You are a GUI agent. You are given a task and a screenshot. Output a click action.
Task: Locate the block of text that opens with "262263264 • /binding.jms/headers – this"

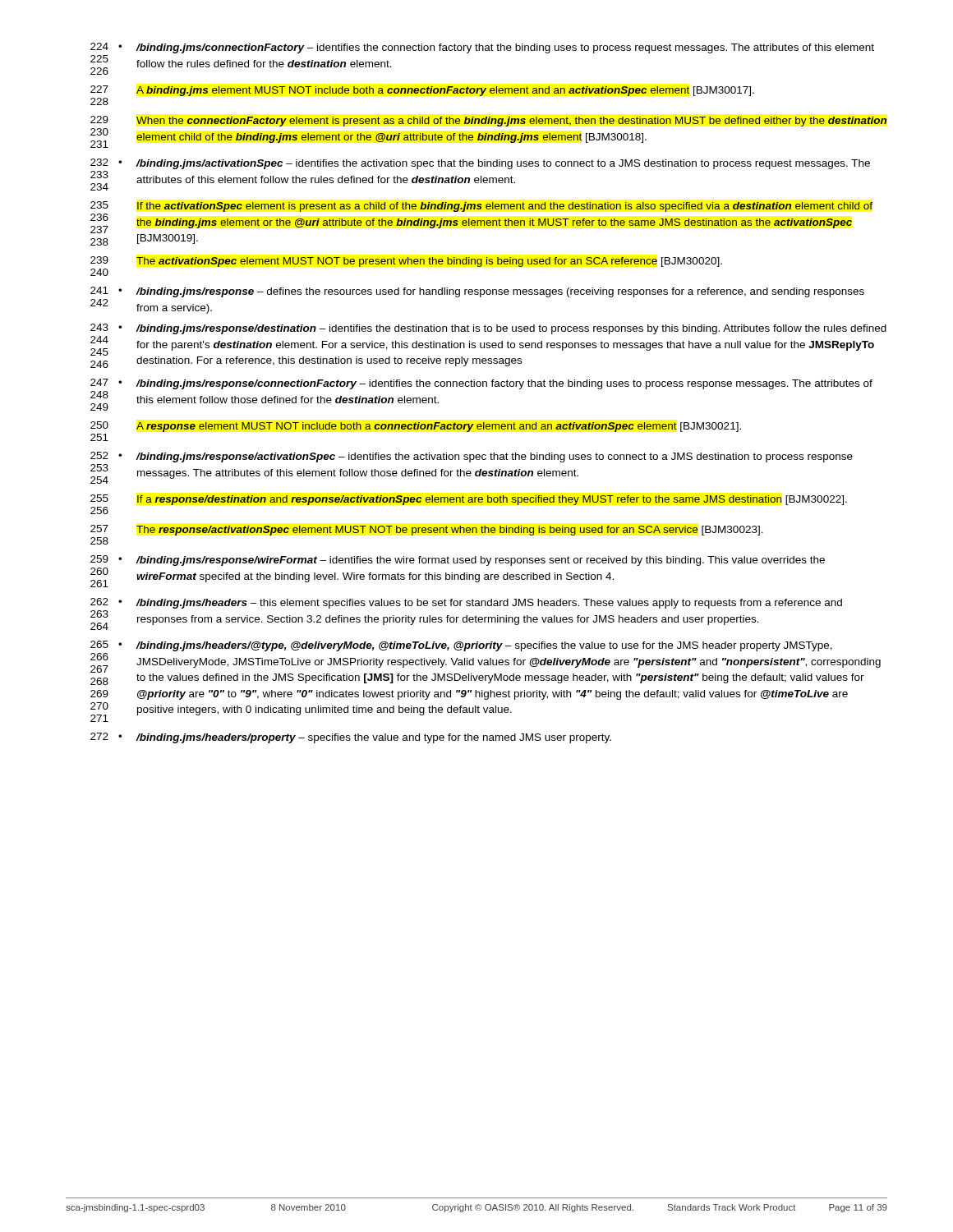pyautogui.click(x=476, y=614)
